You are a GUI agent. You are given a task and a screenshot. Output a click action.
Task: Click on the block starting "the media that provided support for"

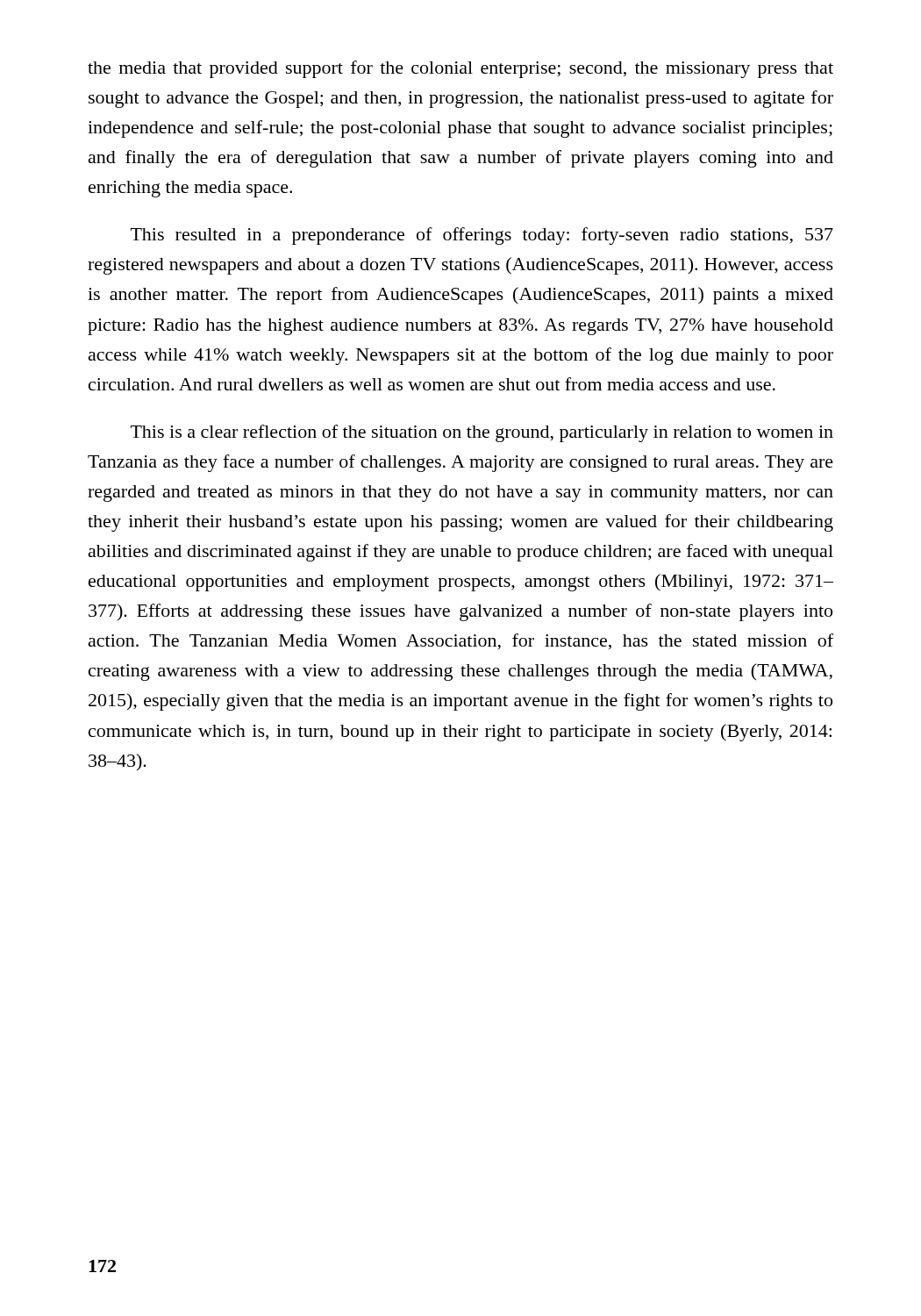click(460, 69)
